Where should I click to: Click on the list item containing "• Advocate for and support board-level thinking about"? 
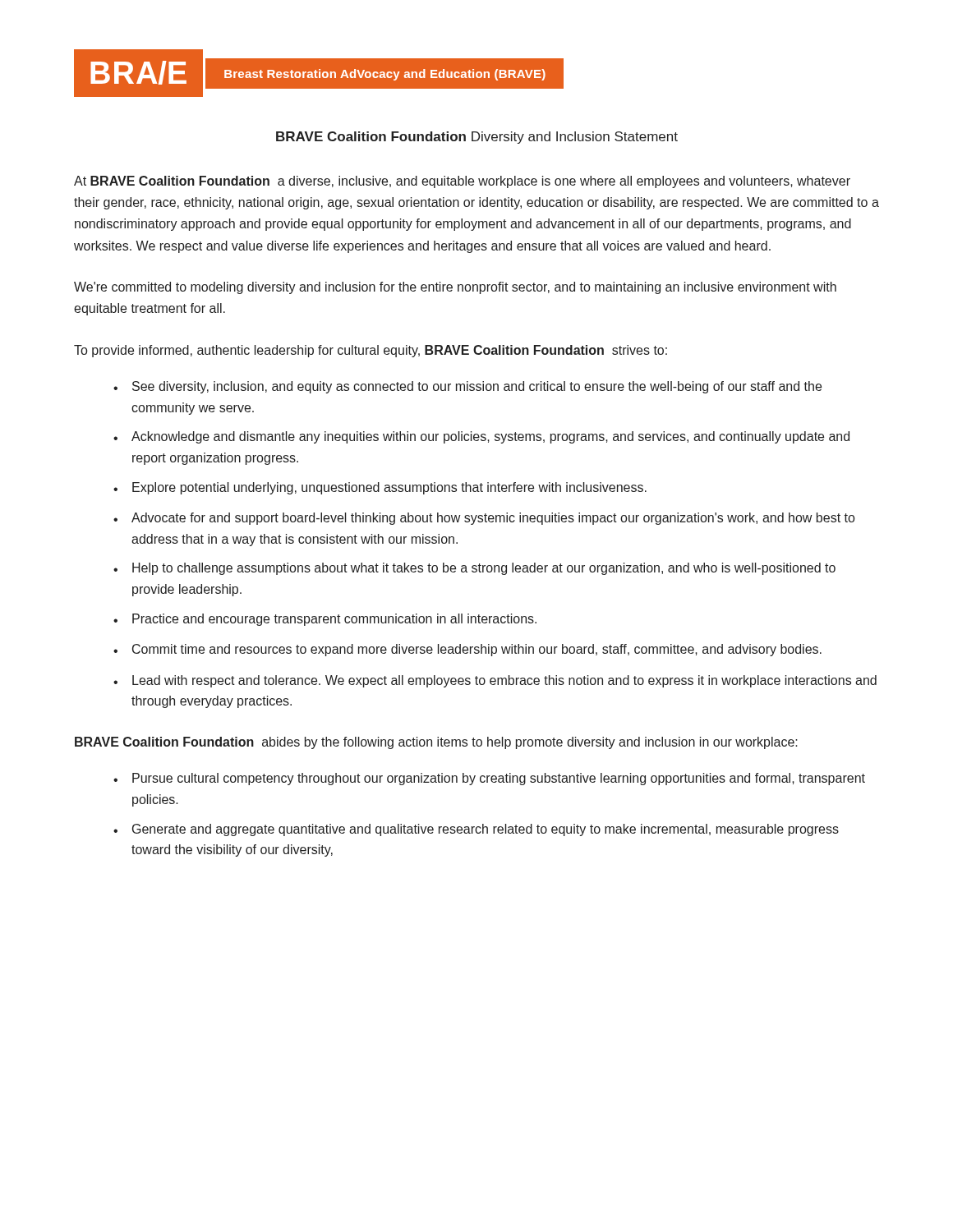496,529
